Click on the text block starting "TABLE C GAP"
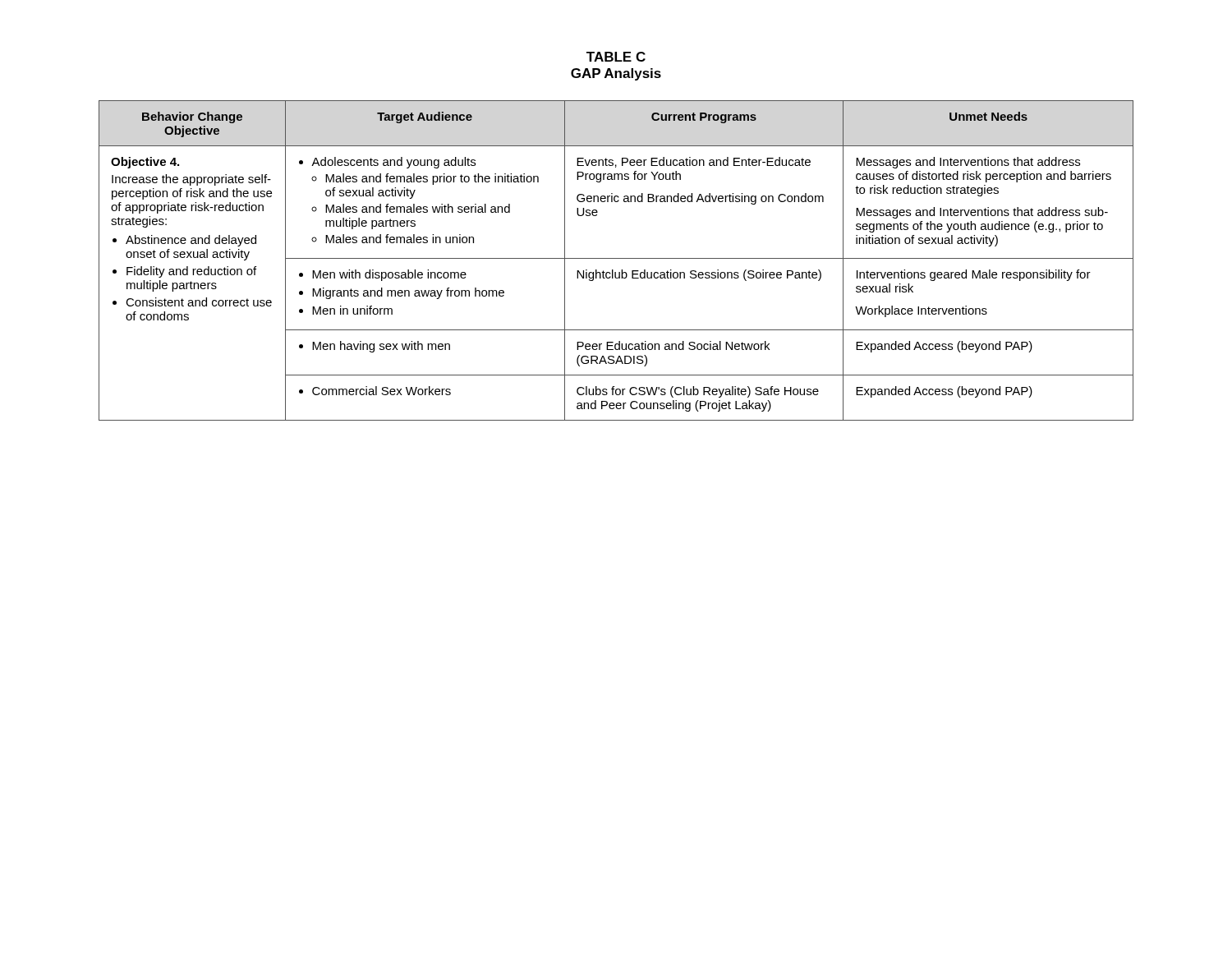1232x953 pixels. point(616,66)
